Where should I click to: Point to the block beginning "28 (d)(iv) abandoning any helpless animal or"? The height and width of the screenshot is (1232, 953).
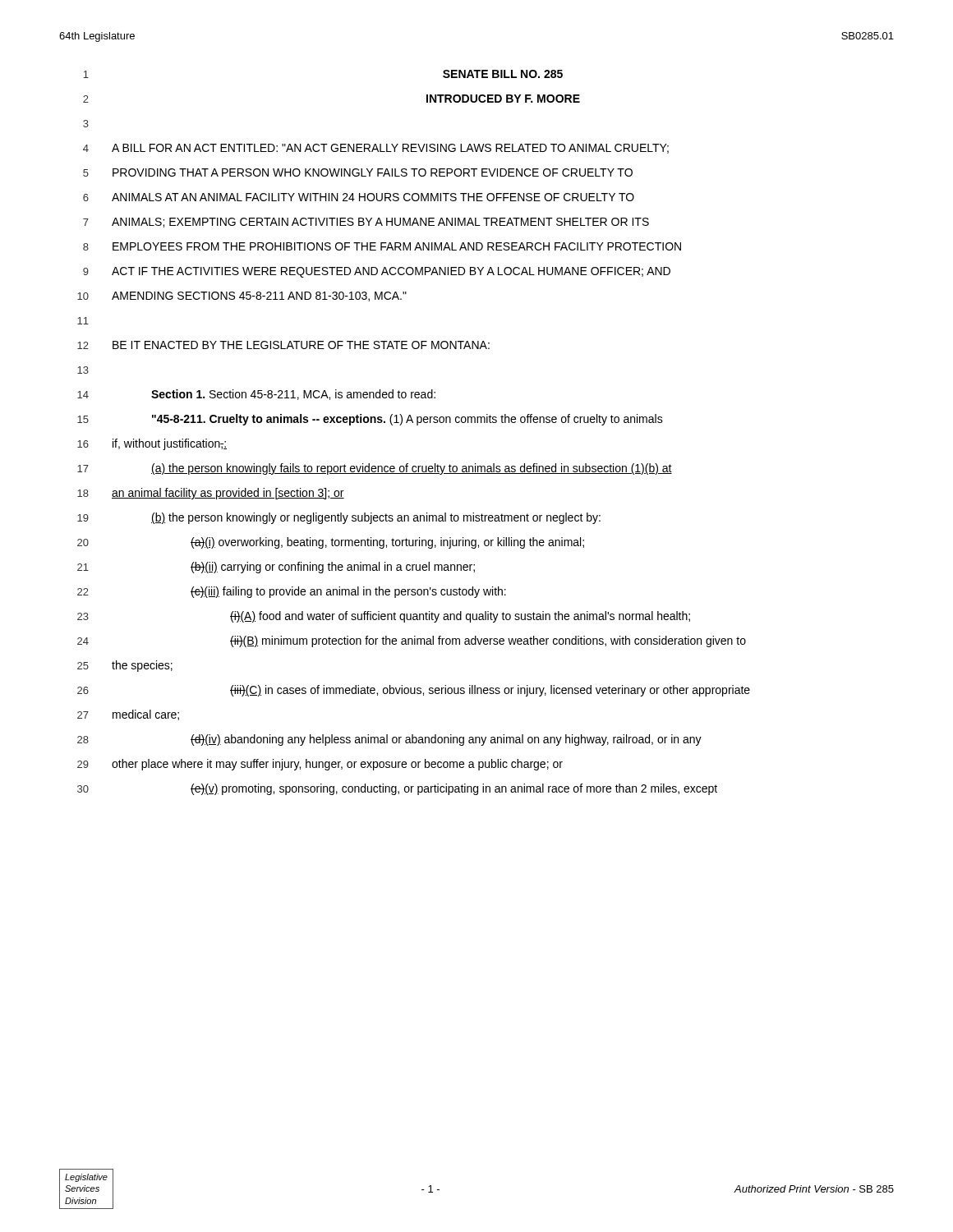point(476,740)
